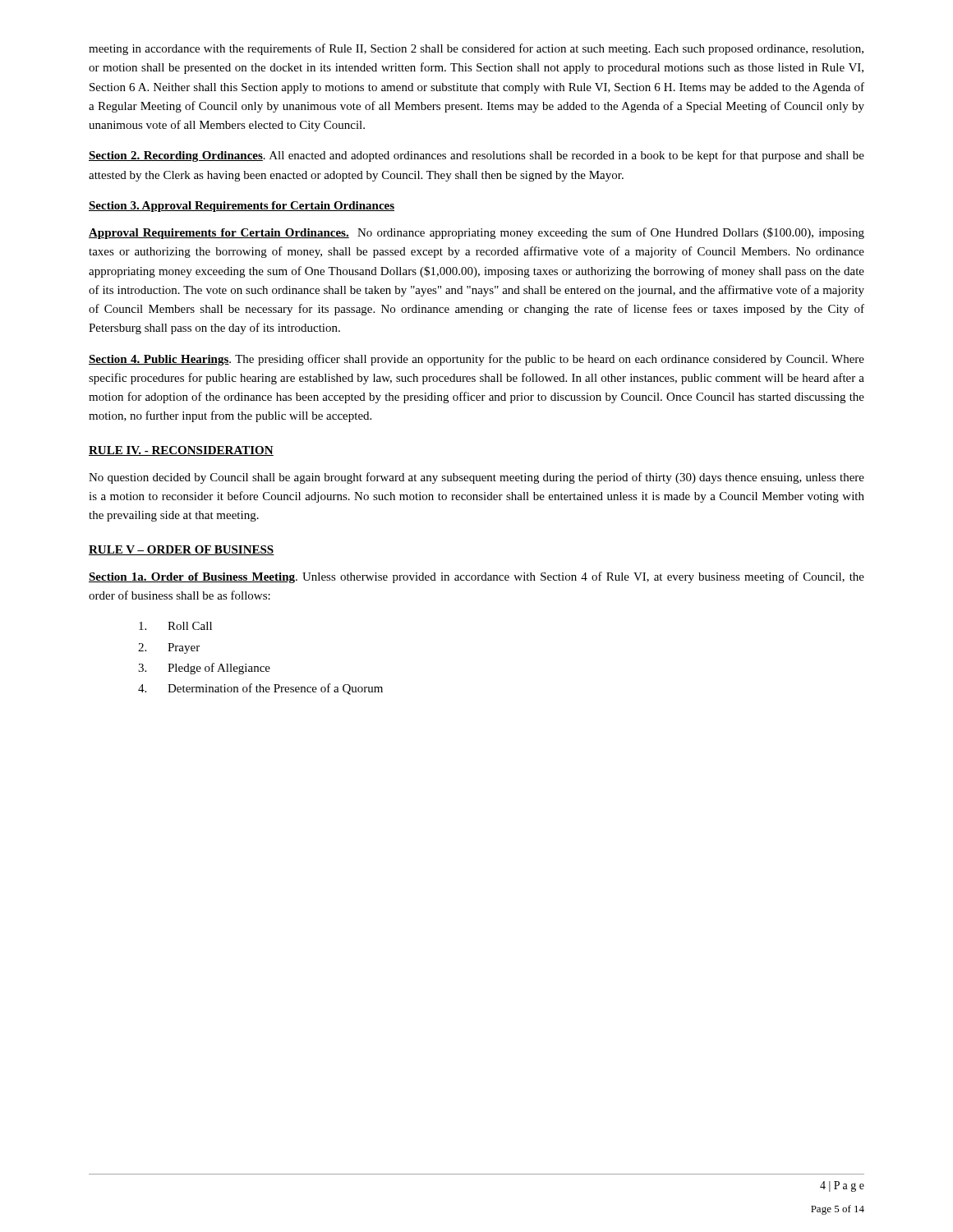Select the text block starting "Roll Call"
Screen dimensions: 1232x953
coord(175,627)
